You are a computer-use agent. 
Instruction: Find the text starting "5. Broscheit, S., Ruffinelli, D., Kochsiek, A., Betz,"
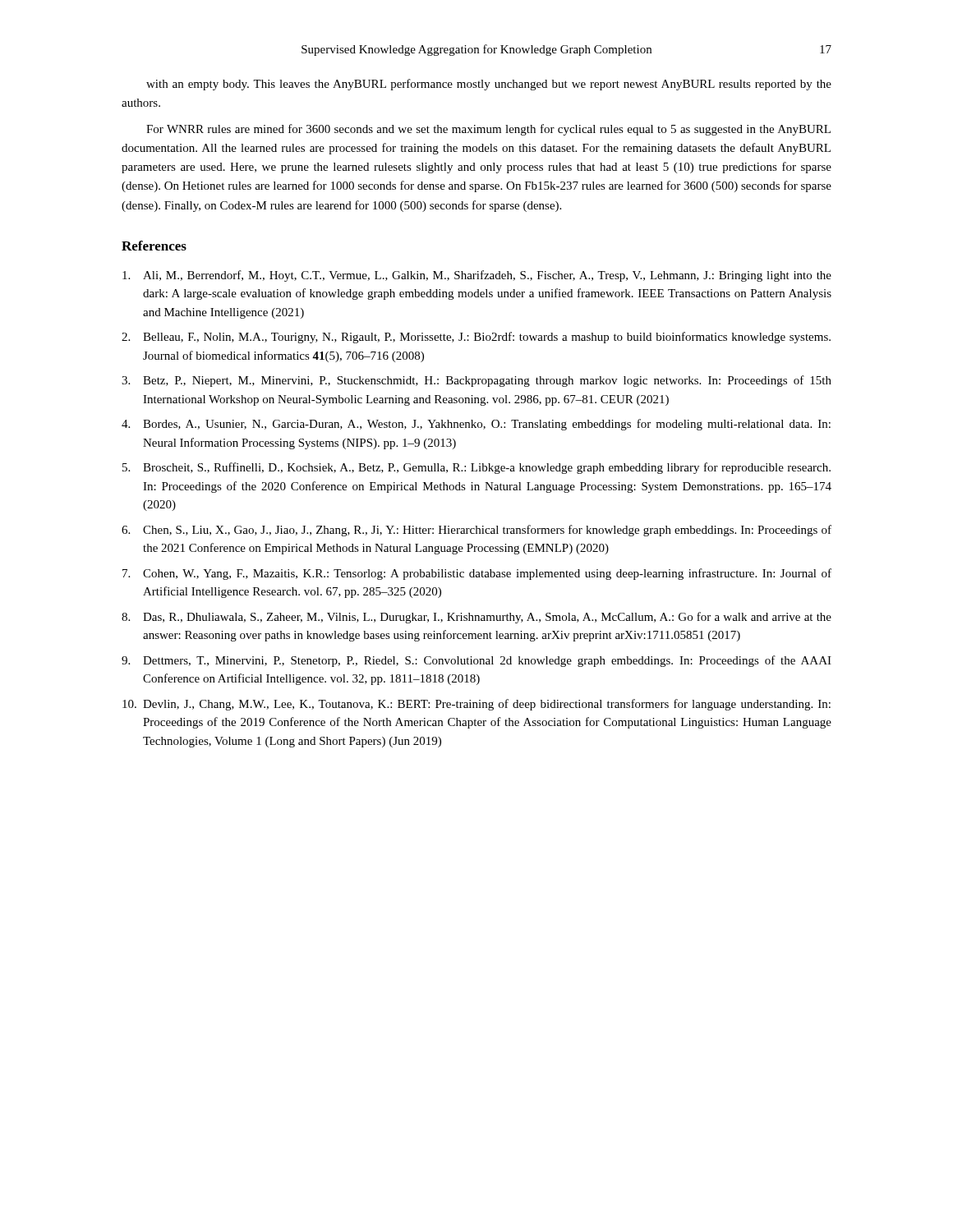[x=476, y=486]
